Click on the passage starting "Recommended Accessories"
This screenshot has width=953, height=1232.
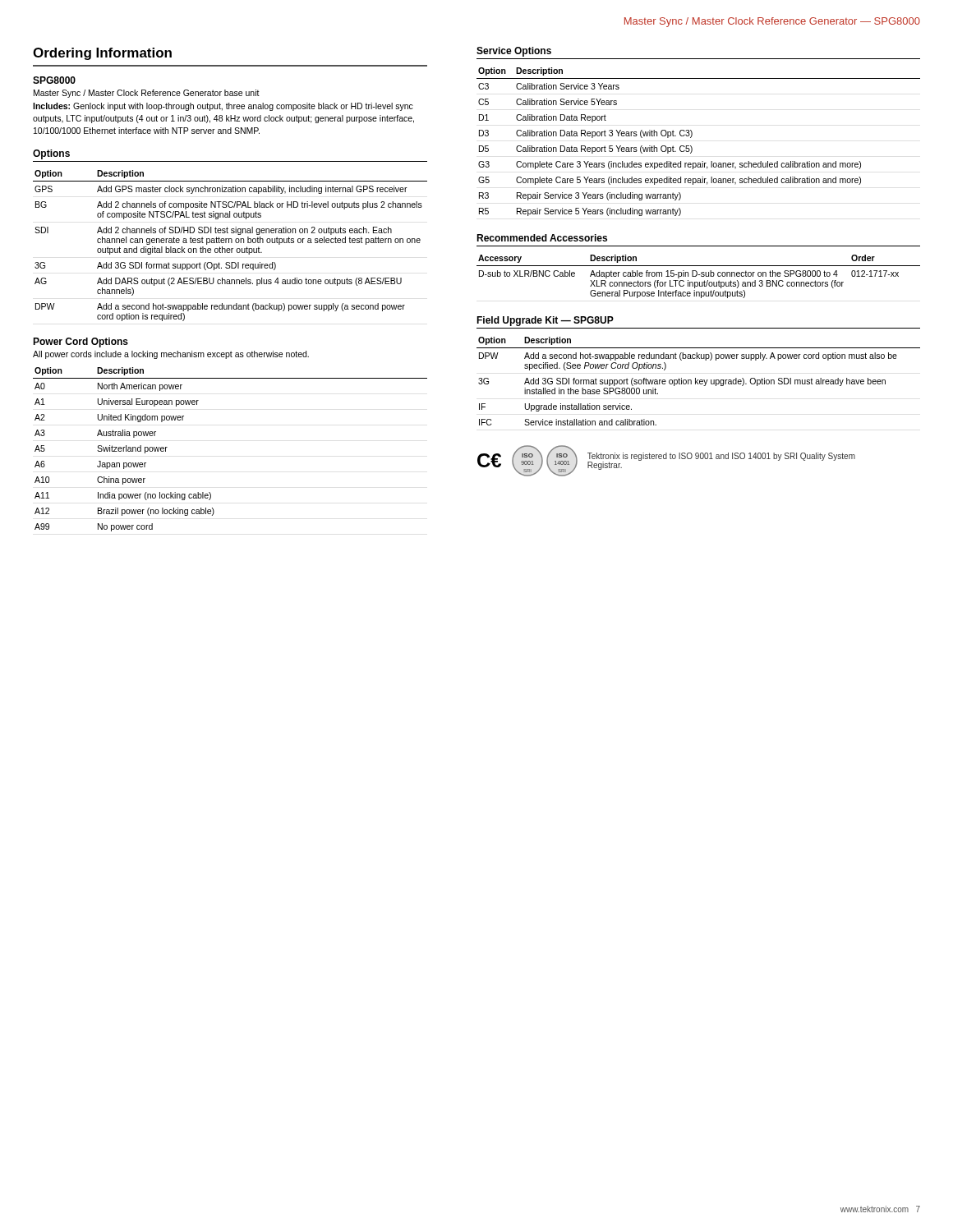point(542,238)
